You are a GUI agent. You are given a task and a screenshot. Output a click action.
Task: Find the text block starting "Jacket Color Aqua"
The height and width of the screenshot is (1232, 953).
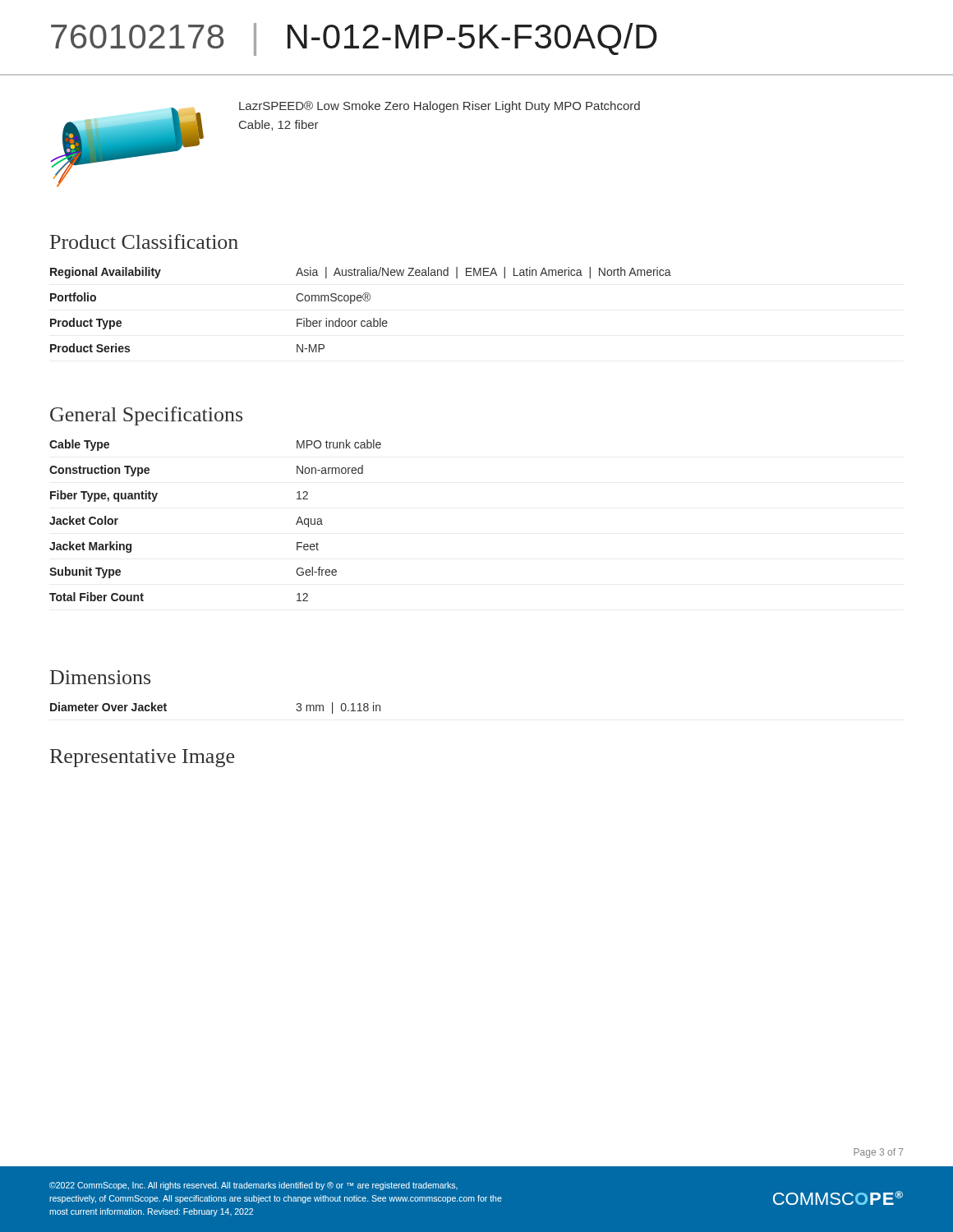80,521
